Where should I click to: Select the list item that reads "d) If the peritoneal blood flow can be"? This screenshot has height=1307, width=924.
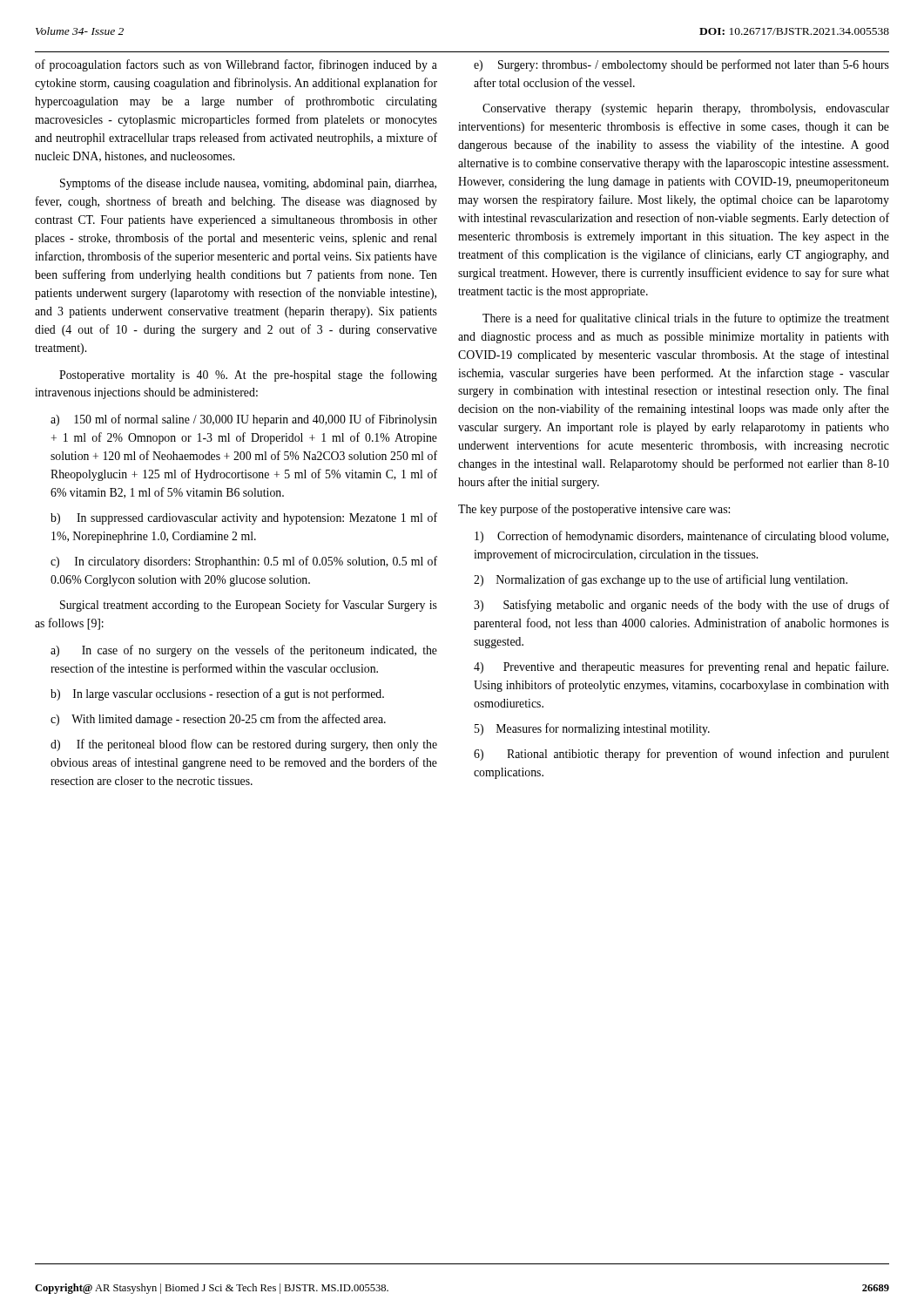(244, 763)
